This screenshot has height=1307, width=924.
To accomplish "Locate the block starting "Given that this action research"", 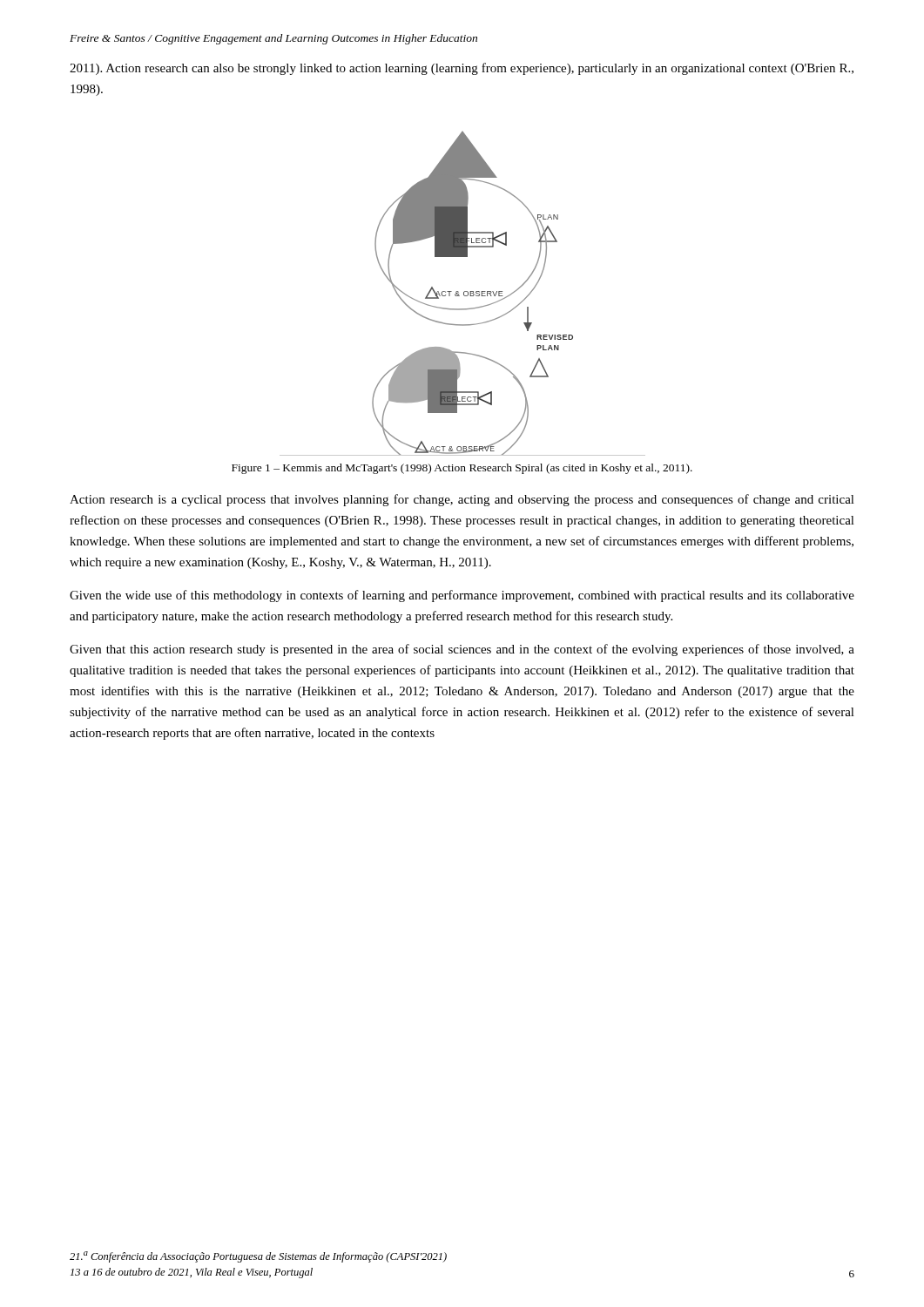I will pos(462,691).
